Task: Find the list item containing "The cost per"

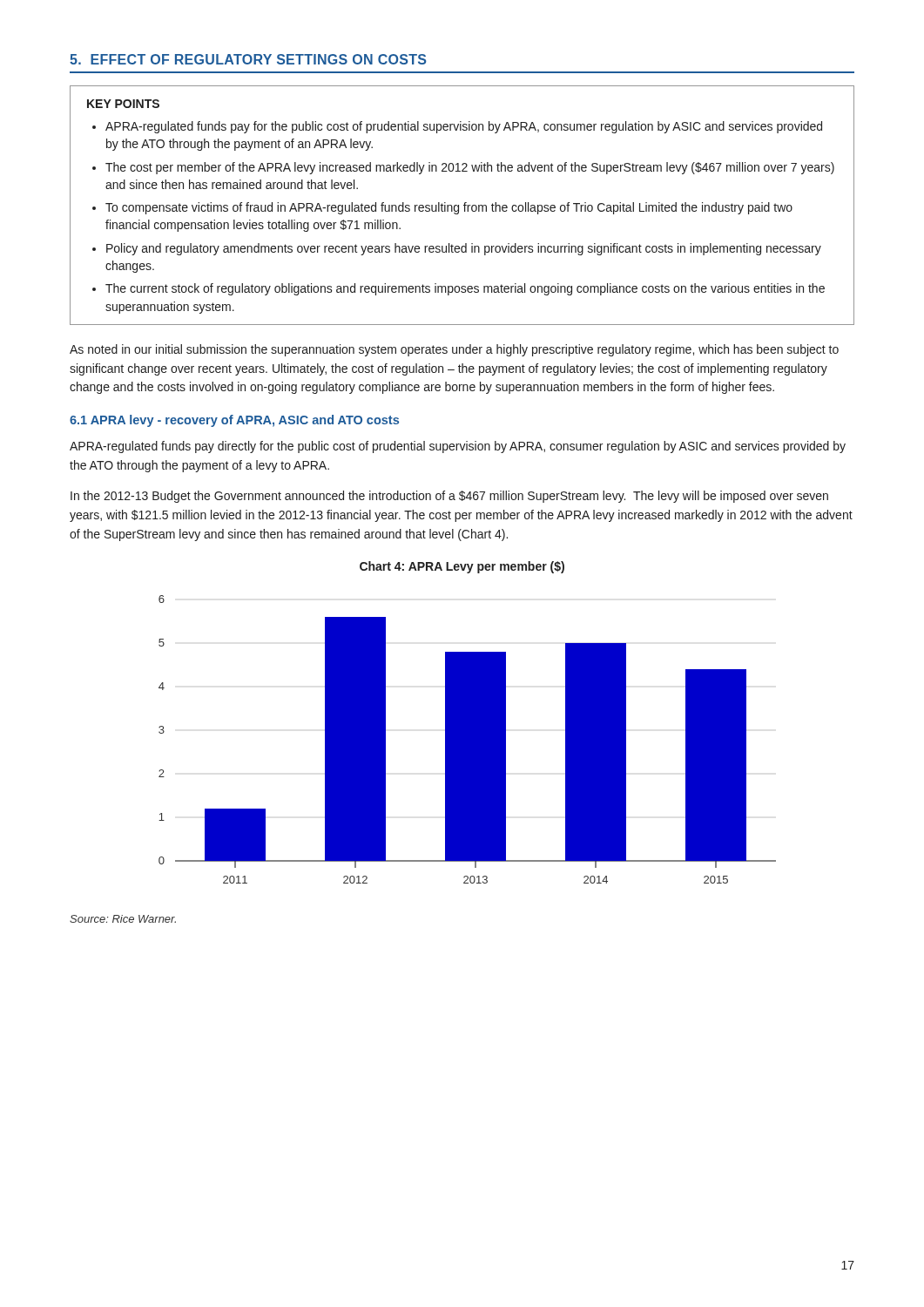Action: pyautogui.click(x=470, y=176)
